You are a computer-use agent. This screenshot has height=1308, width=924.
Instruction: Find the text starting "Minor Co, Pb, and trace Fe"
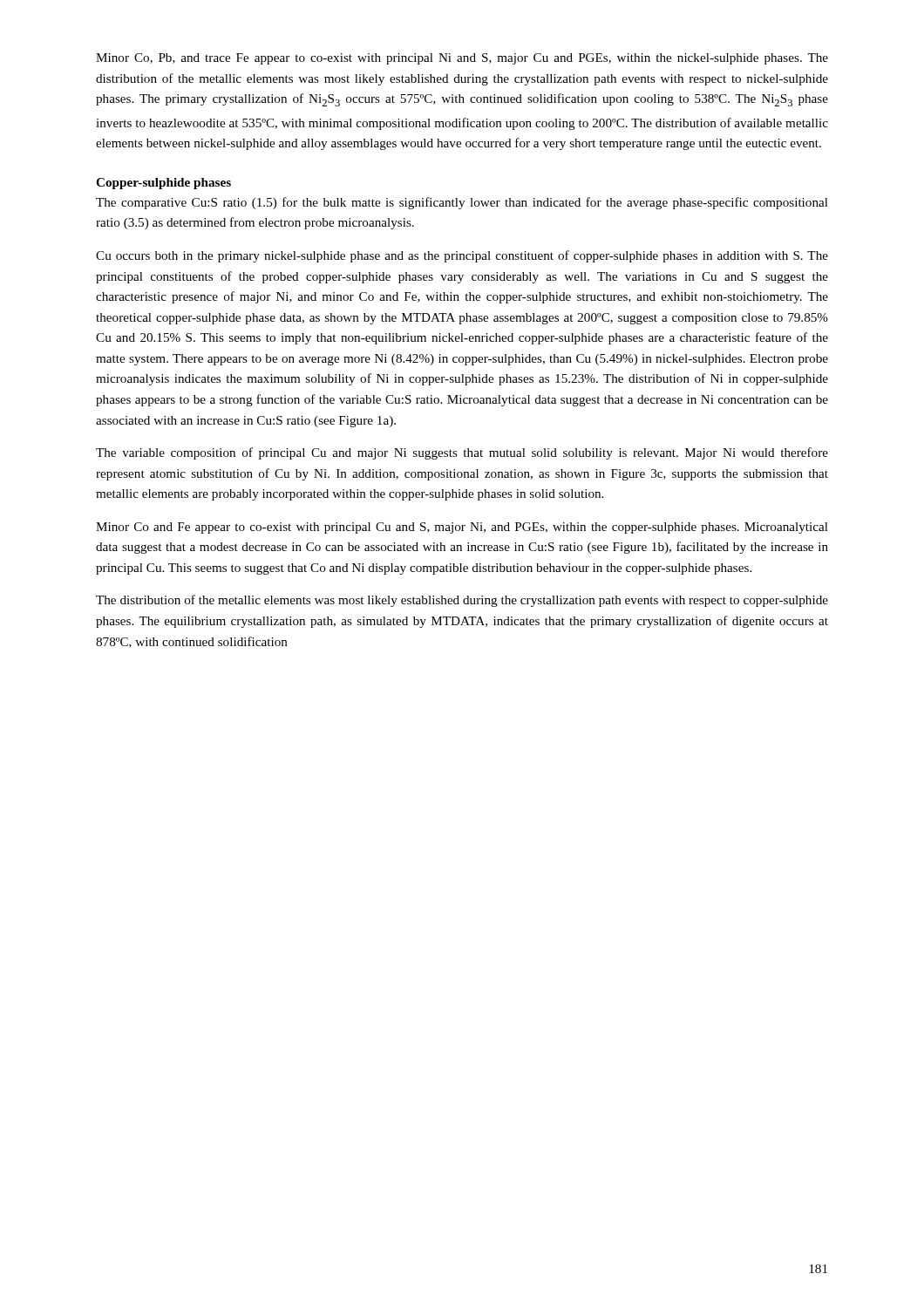(x=462, y=100)
